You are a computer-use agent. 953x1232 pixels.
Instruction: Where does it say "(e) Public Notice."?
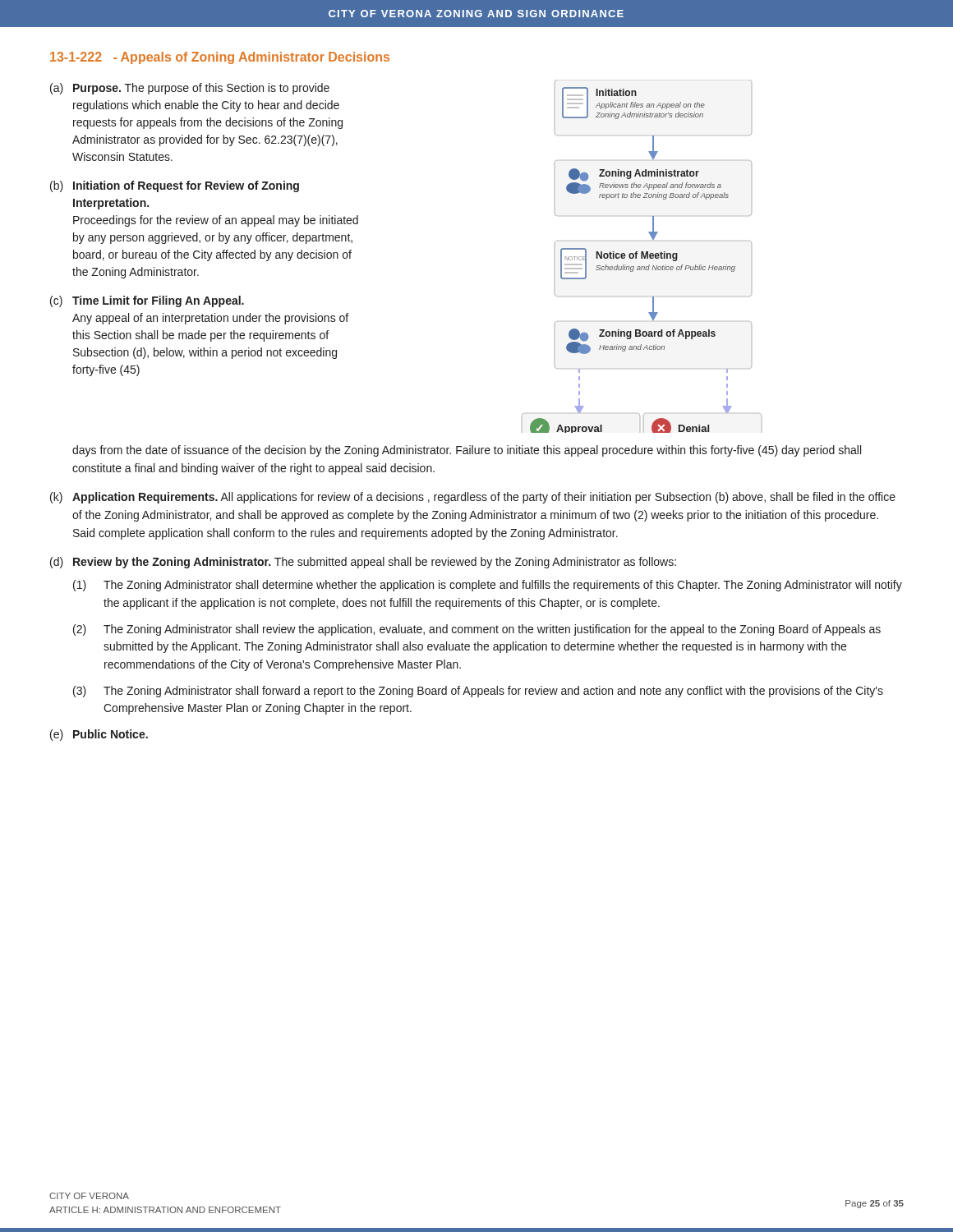click(x=99, y=735)
